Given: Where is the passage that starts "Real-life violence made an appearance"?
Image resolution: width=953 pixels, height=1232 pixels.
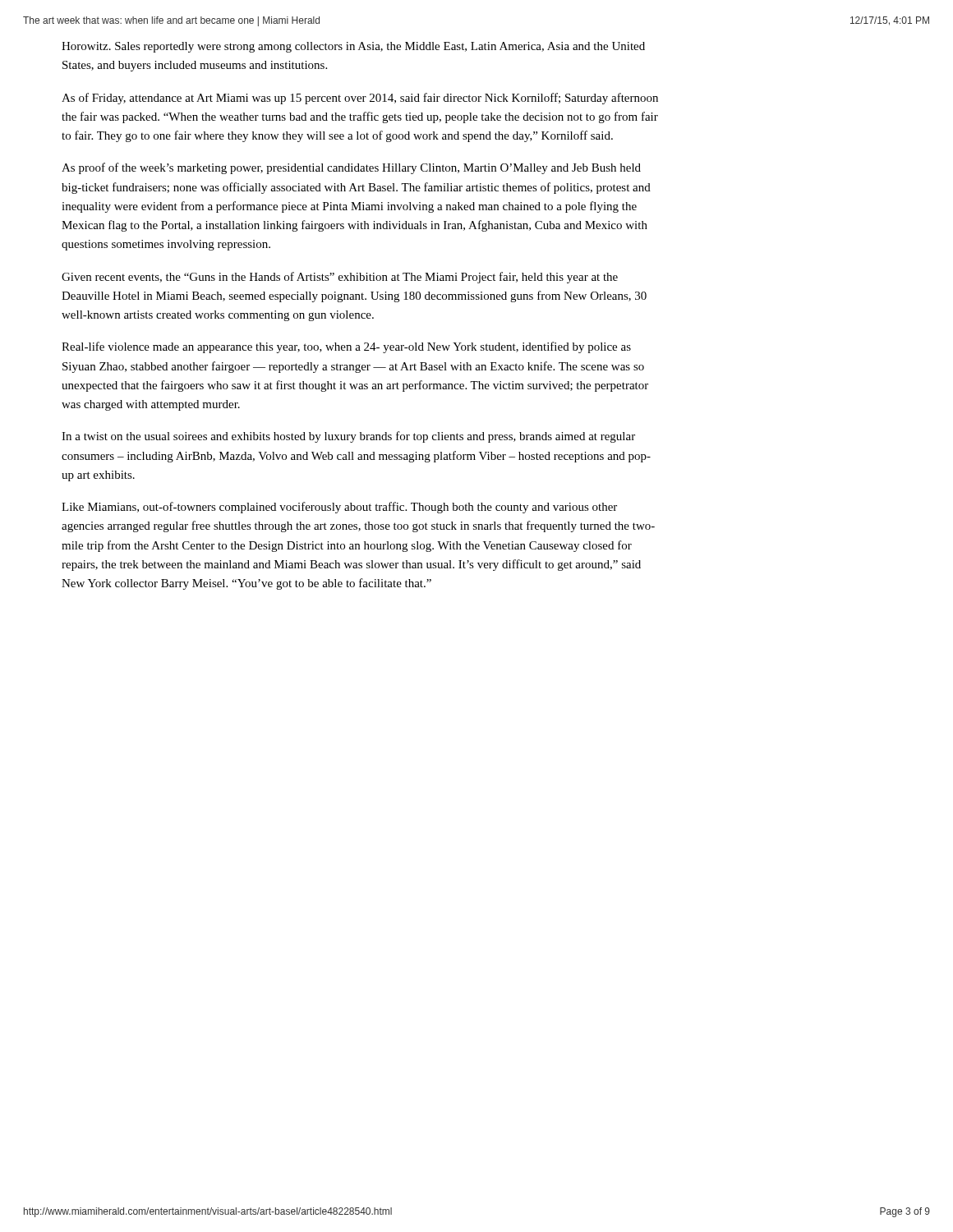Looking at the screenshot, I should [x=355, y=375].
